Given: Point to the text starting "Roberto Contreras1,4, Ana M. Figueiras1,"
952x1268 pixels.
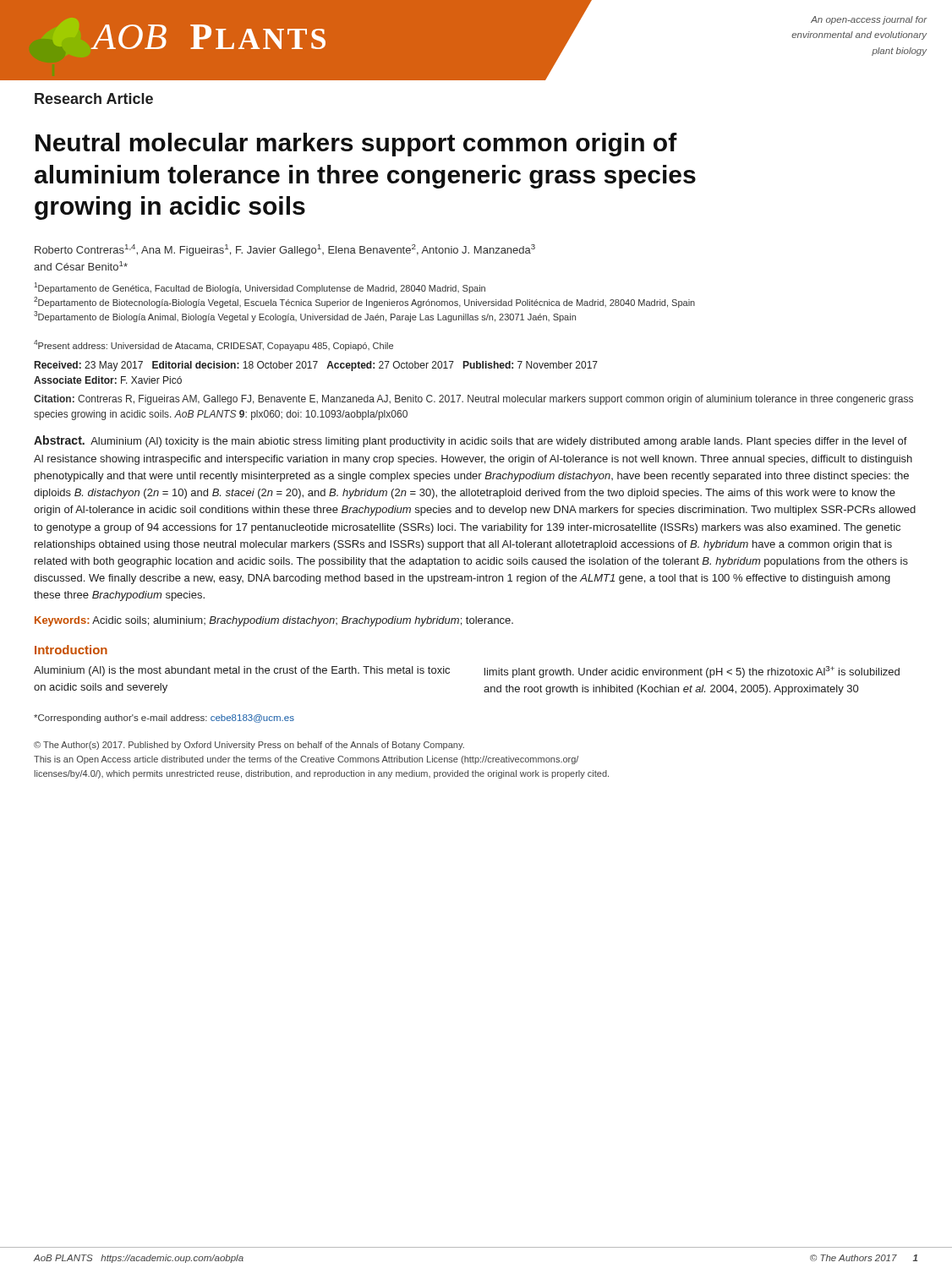Looking at the screenshot, I should (285, 257).
